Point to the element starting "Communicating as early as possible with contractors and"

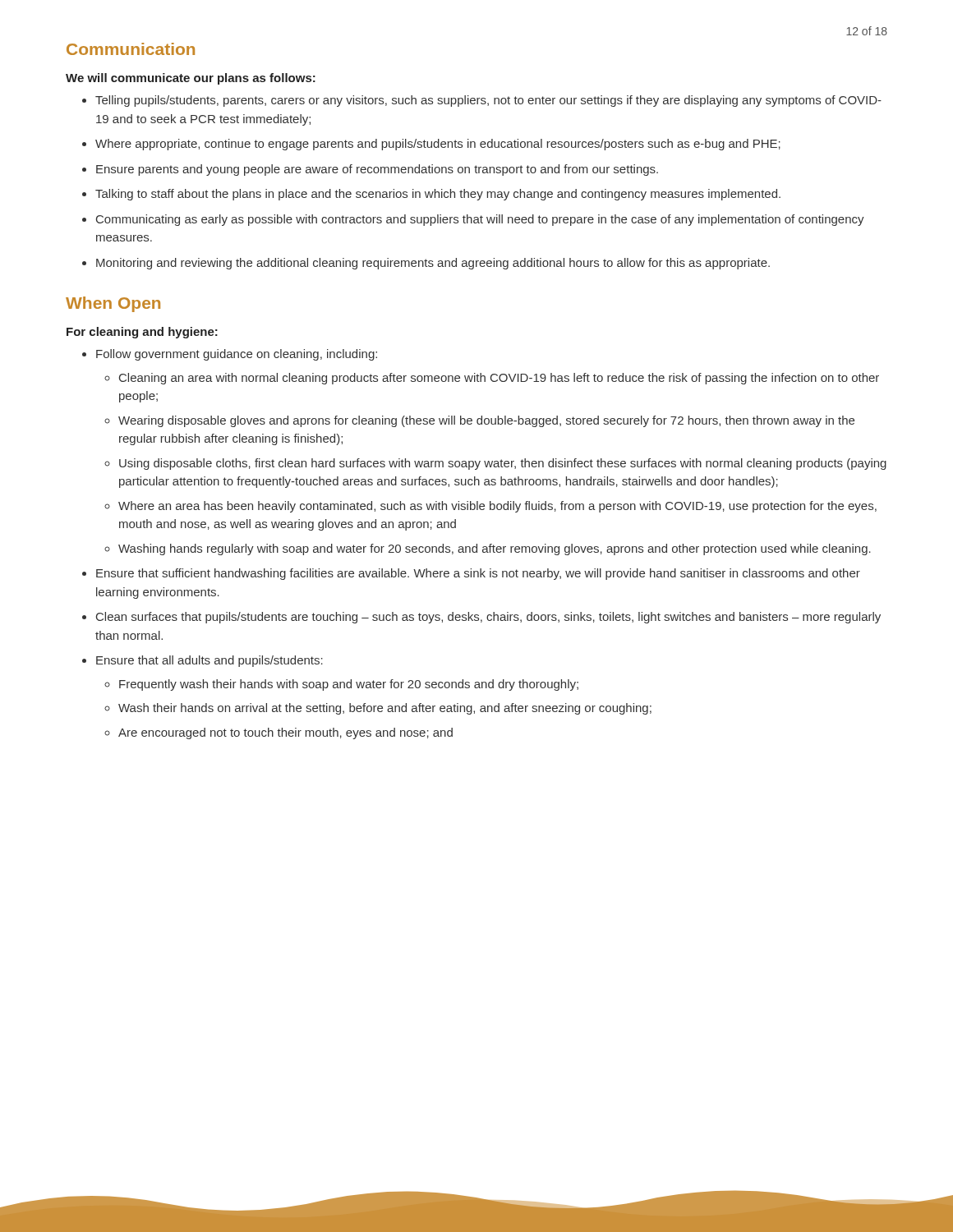[480, 228]
